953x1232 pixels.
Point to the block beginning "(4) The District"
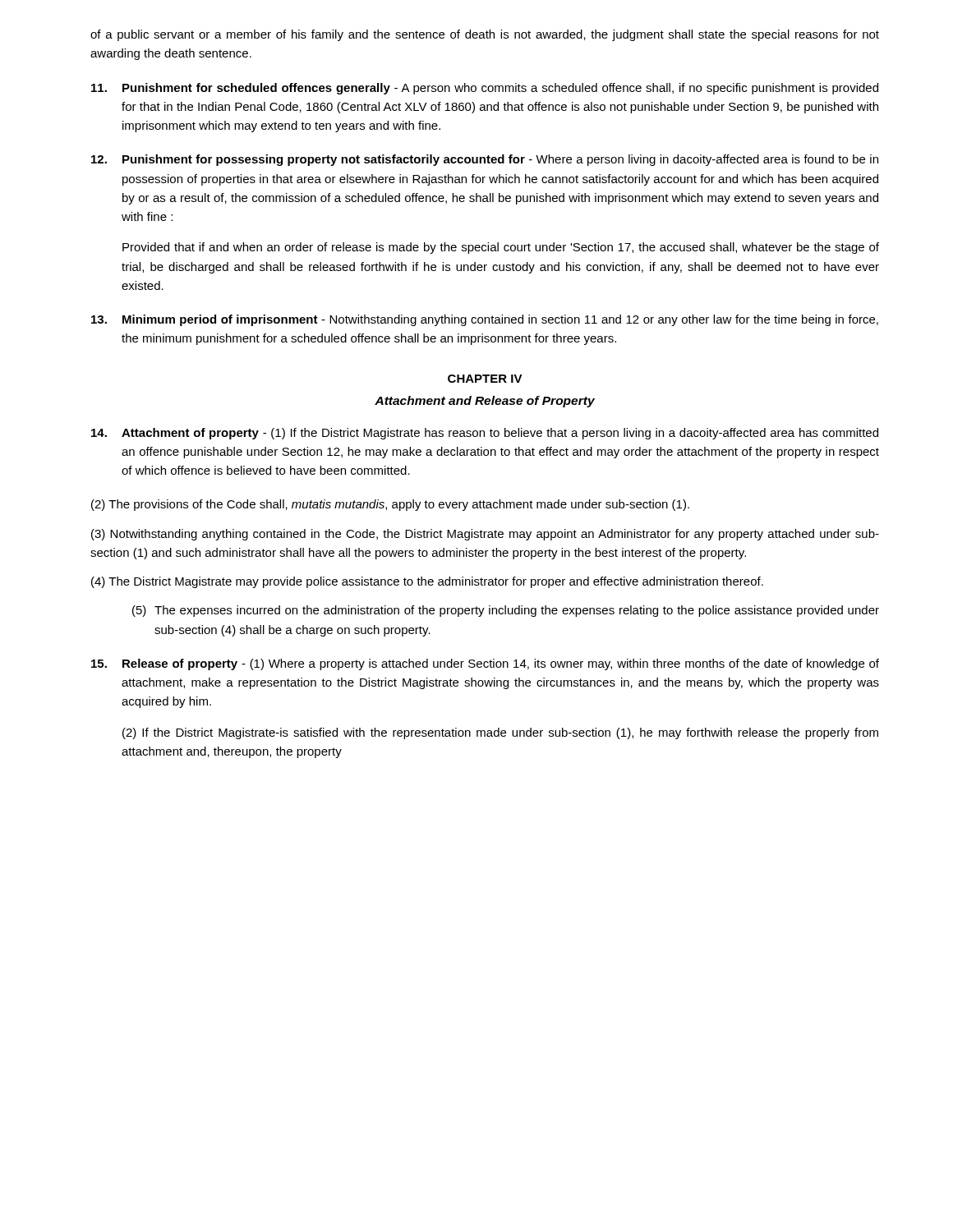tap(485, 581)
